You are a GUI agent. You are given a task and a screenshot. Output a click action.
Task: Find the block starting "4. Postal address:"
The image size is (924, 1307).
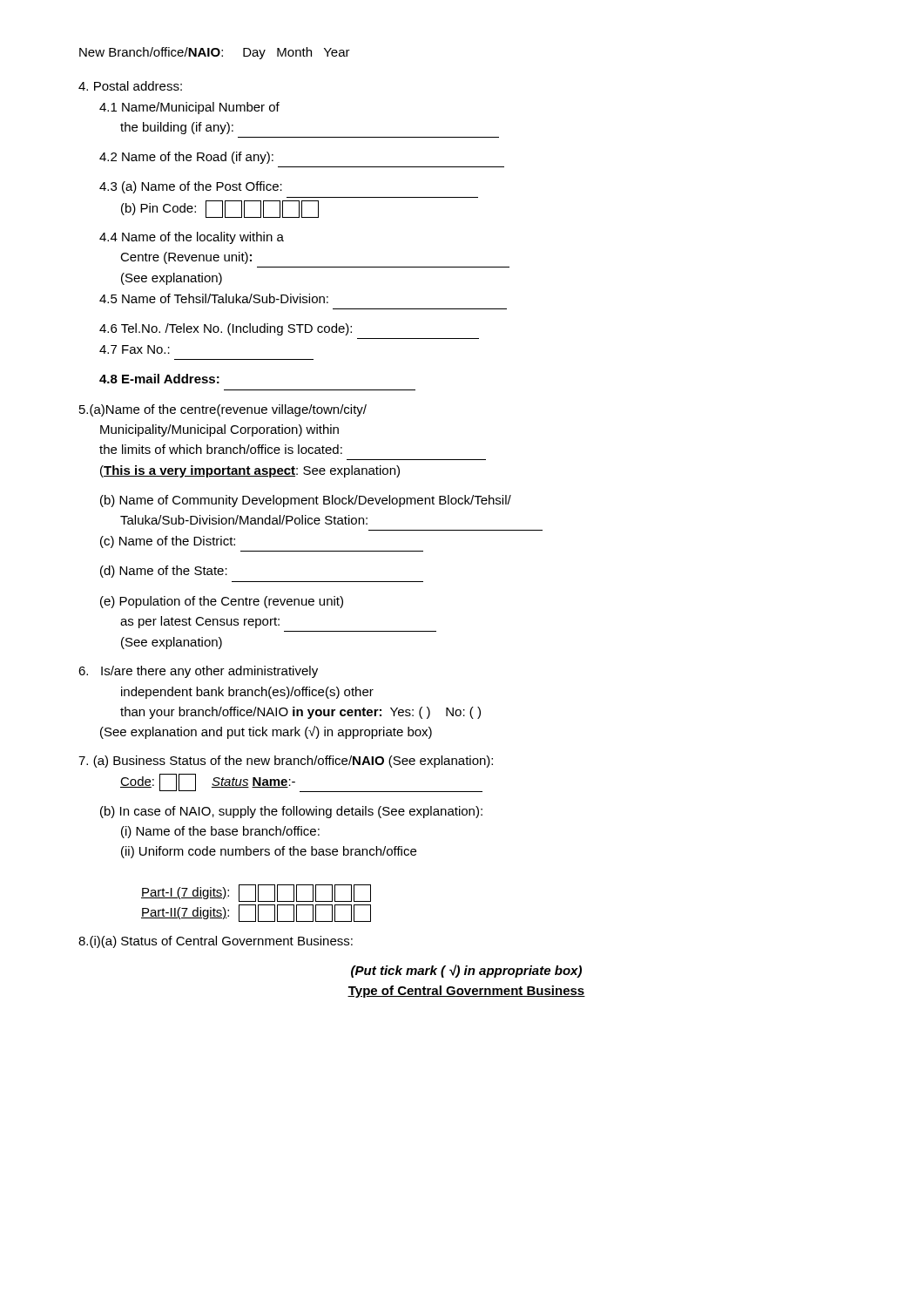289,106
